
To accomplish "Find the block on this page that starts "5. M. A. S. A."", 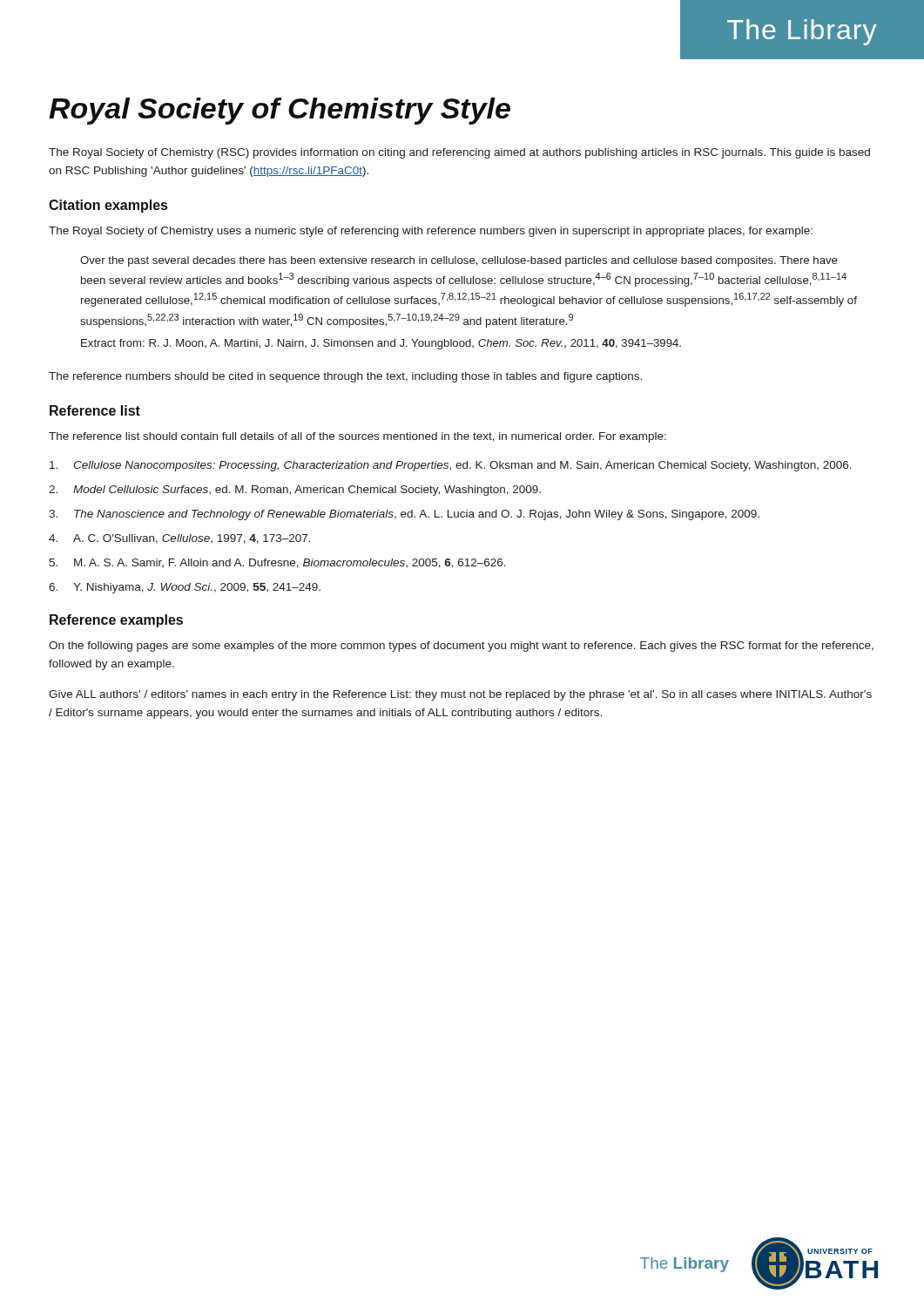I will [x=278, y=563].
